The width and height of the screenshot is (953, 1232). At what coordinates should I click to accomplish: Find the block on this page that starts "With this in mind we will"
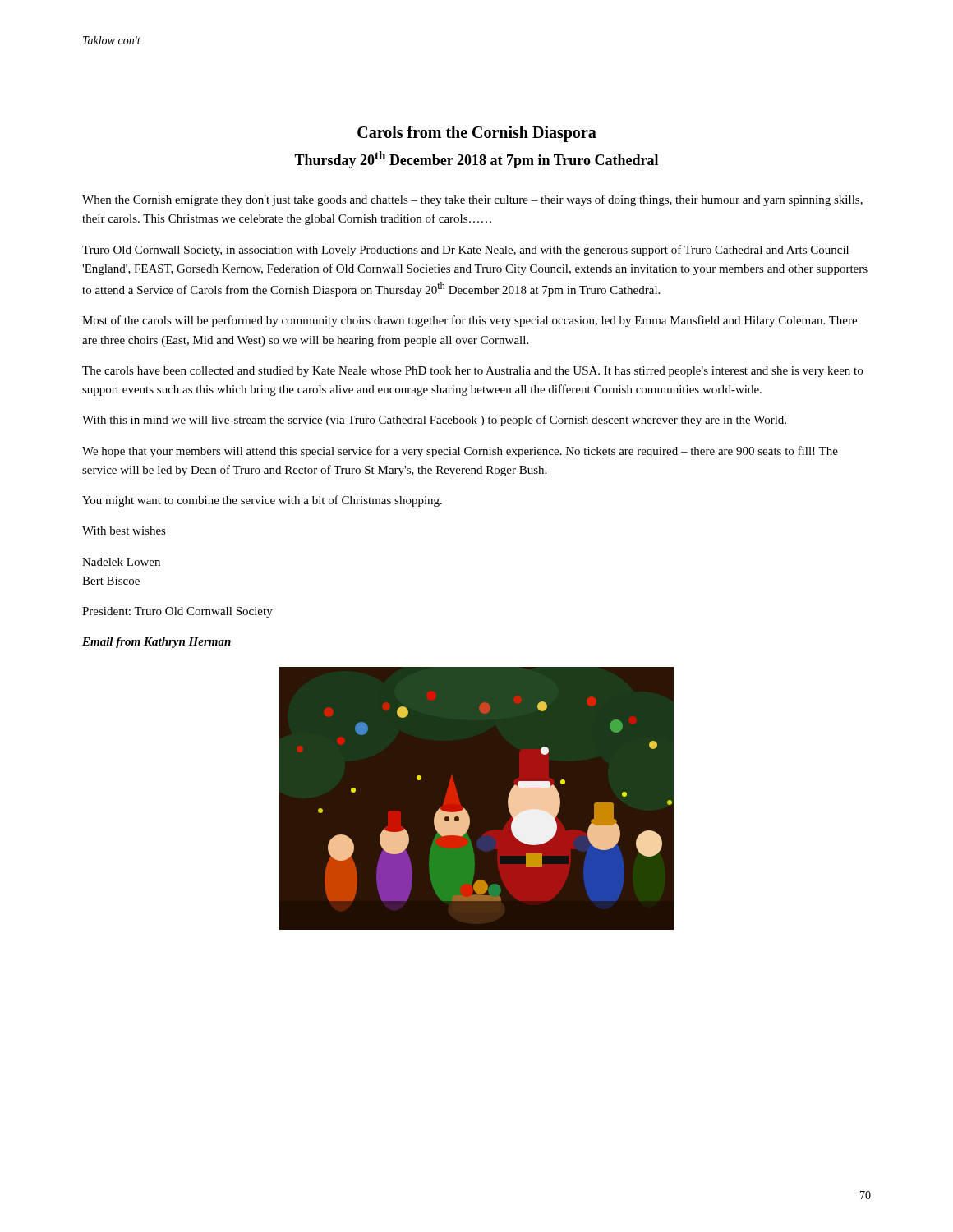coord(435,420)
